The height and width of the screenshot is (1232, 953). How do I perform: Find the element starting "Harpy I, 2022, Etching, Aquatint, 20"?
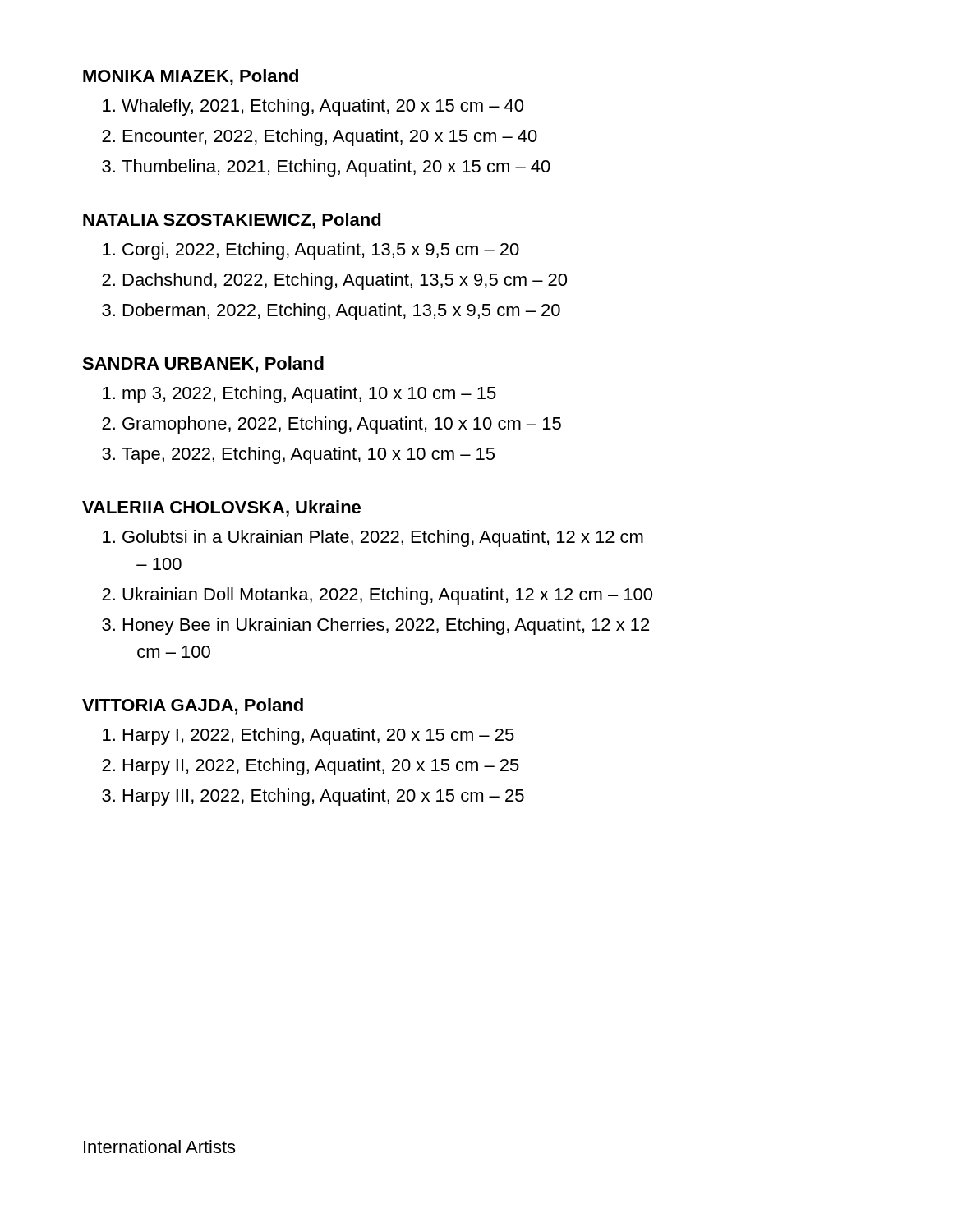318,735
